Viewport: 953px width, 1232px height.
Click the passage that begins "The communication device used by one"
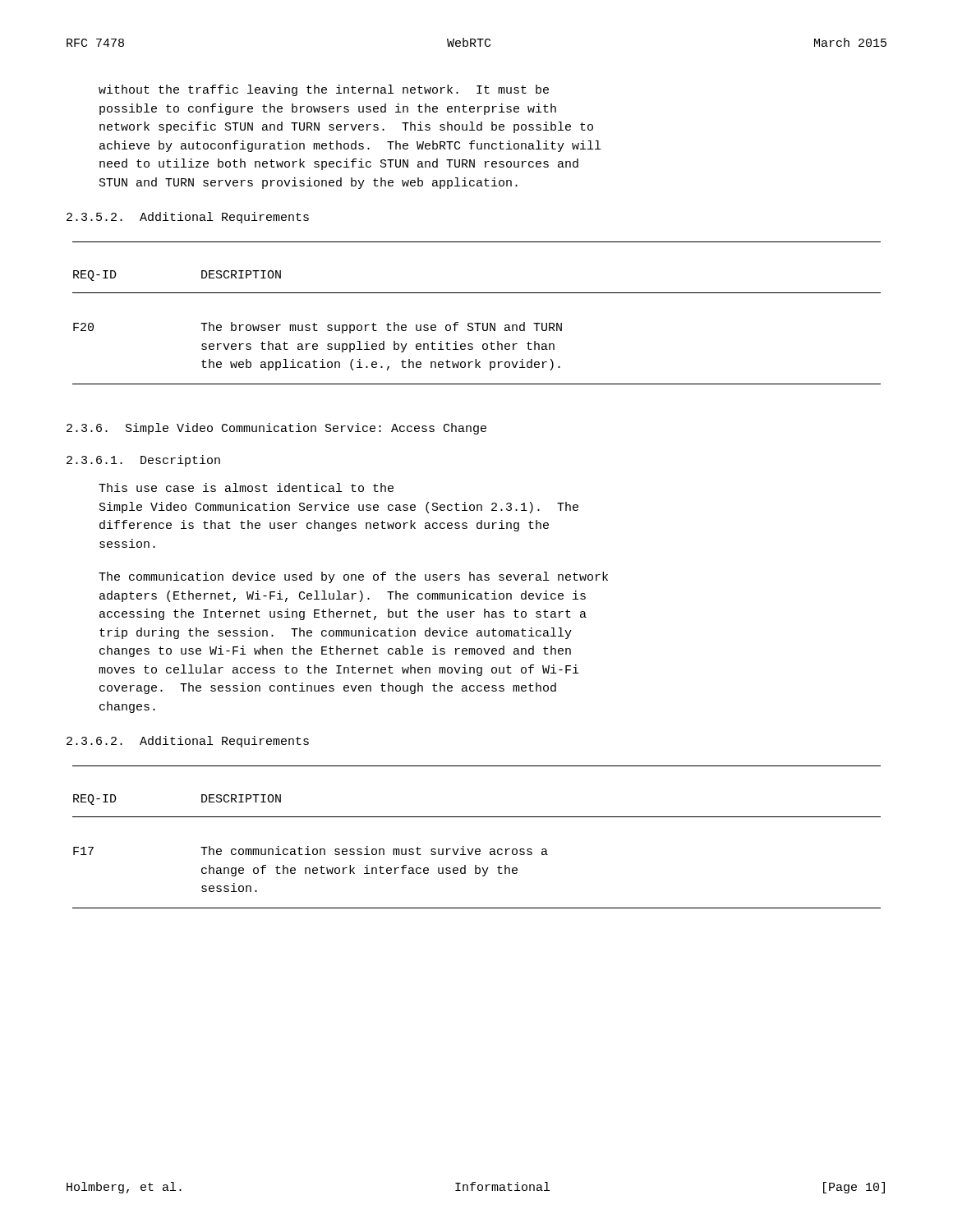[x=354, y=642]
